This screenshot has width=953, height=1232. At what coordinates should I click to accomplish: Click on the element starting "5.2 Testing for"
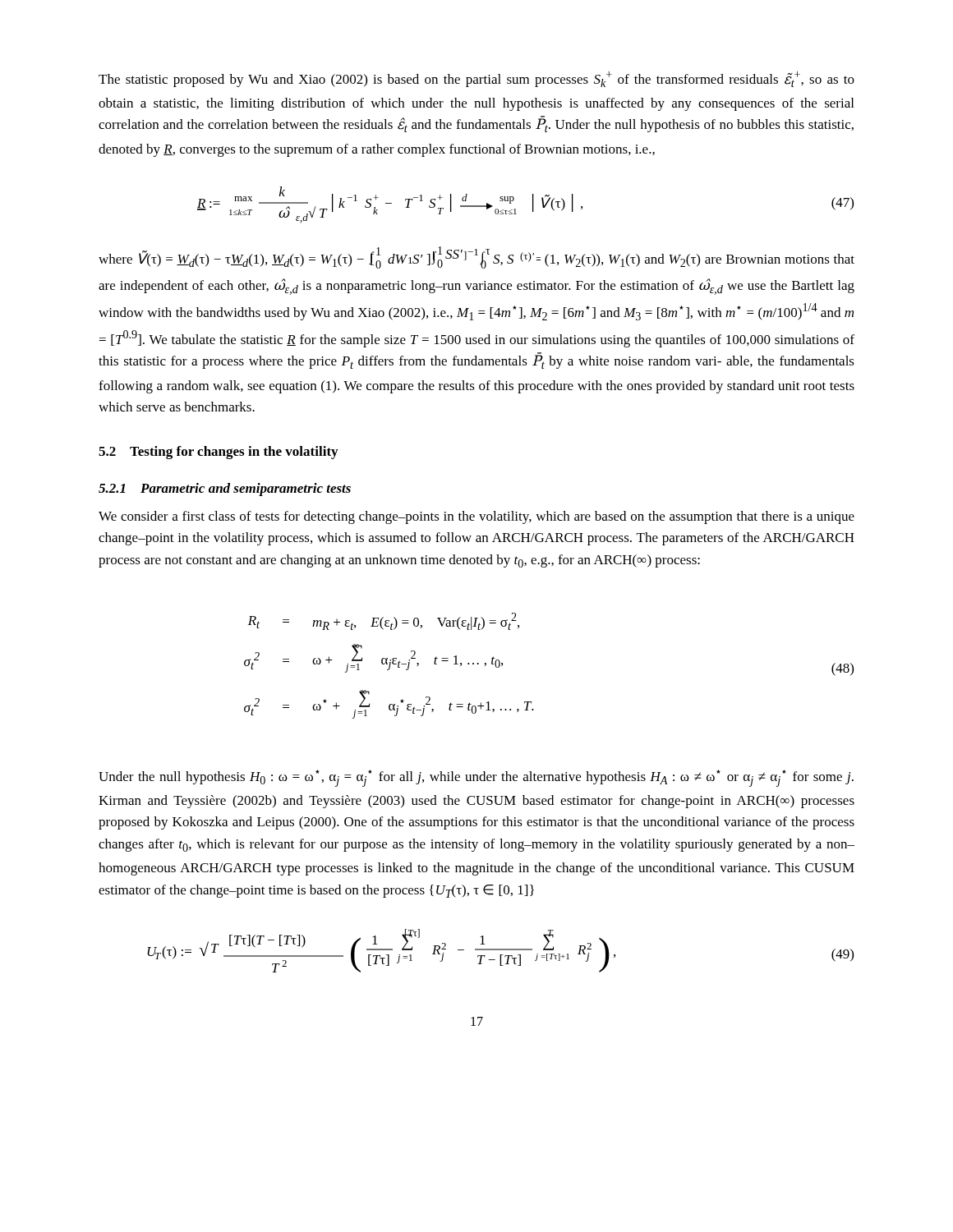tap(218, 452)
